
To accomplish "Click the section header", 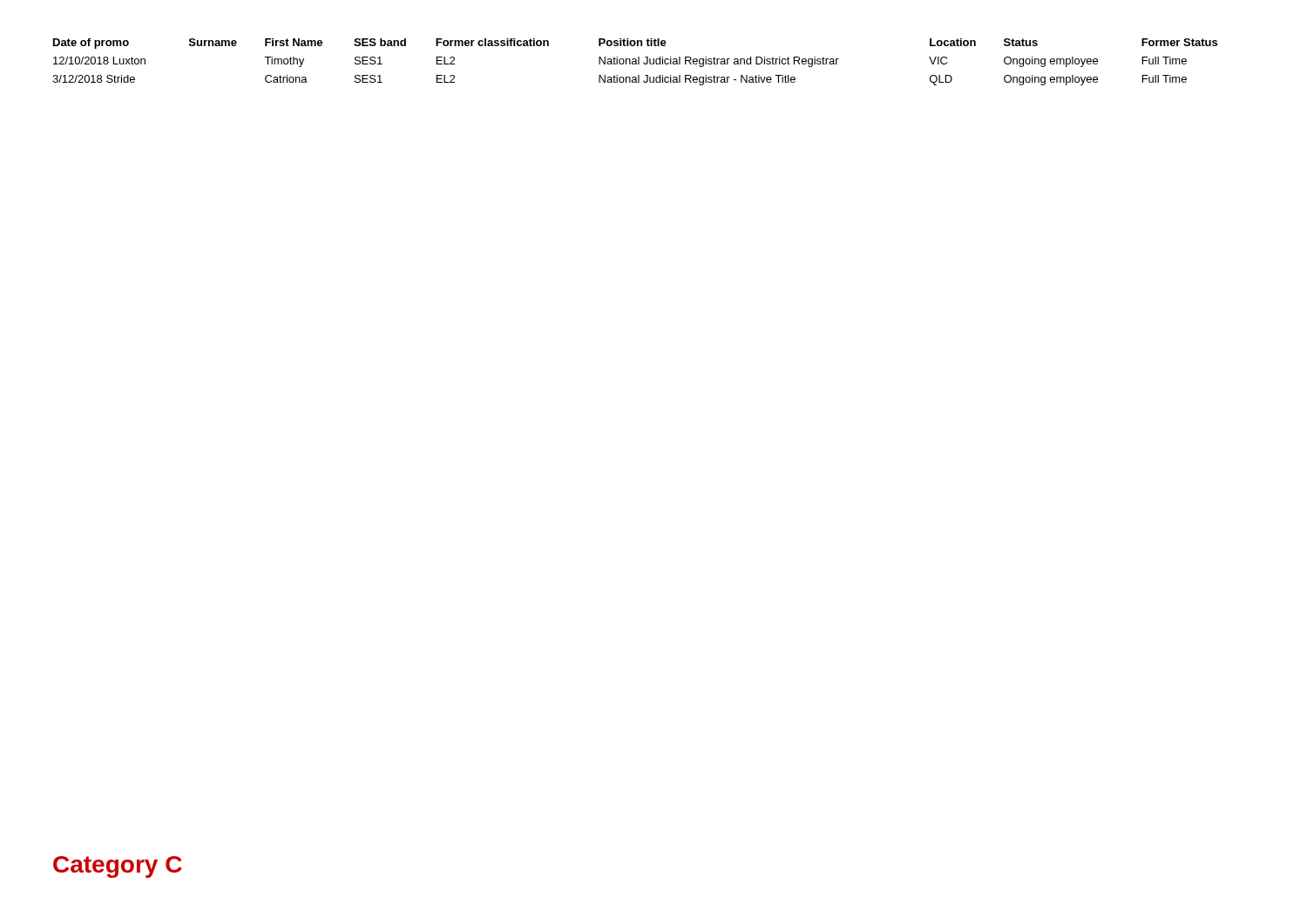I will coord(117,864).
